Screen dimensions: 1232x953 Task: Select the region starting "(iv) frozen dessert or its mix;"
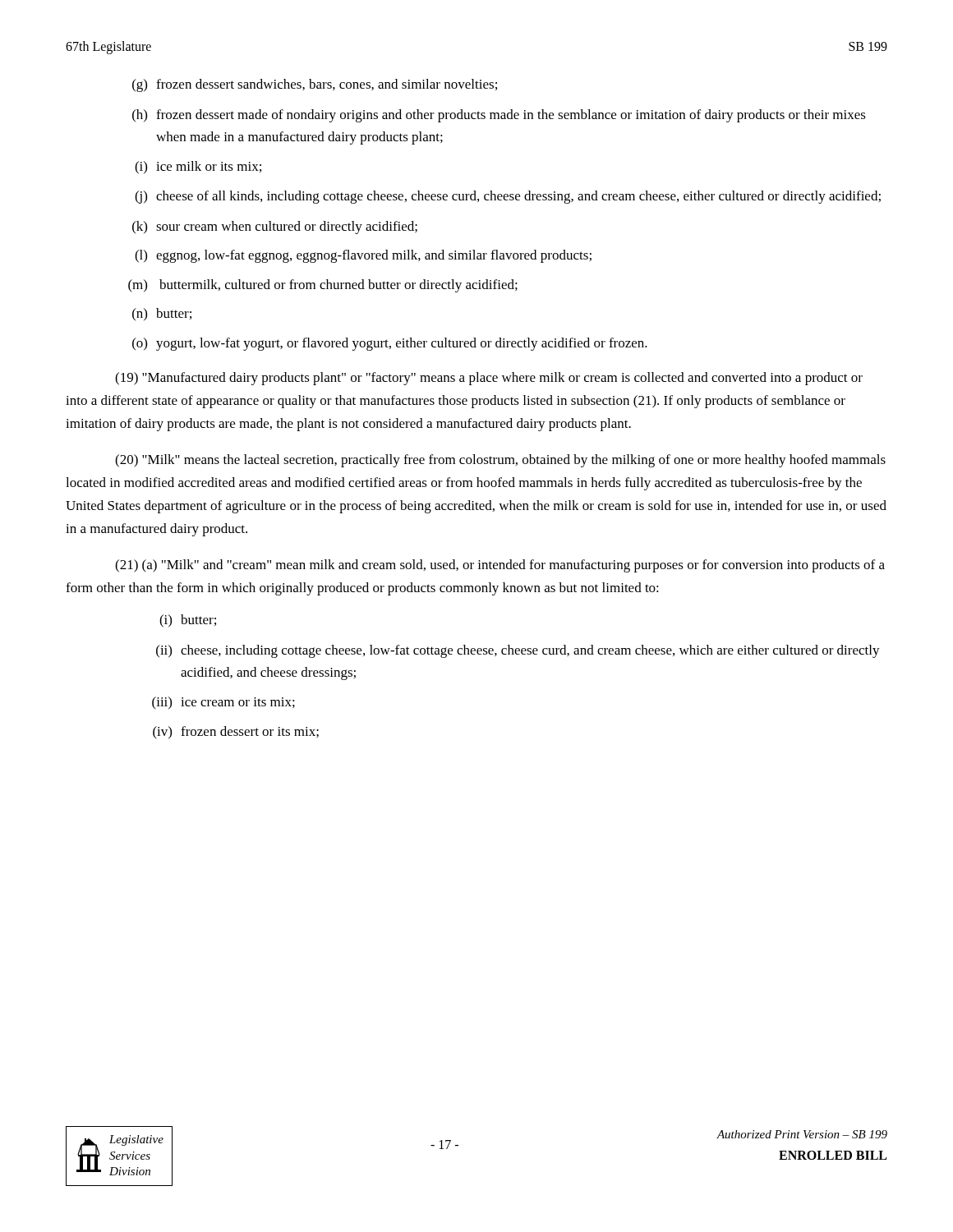193,731
